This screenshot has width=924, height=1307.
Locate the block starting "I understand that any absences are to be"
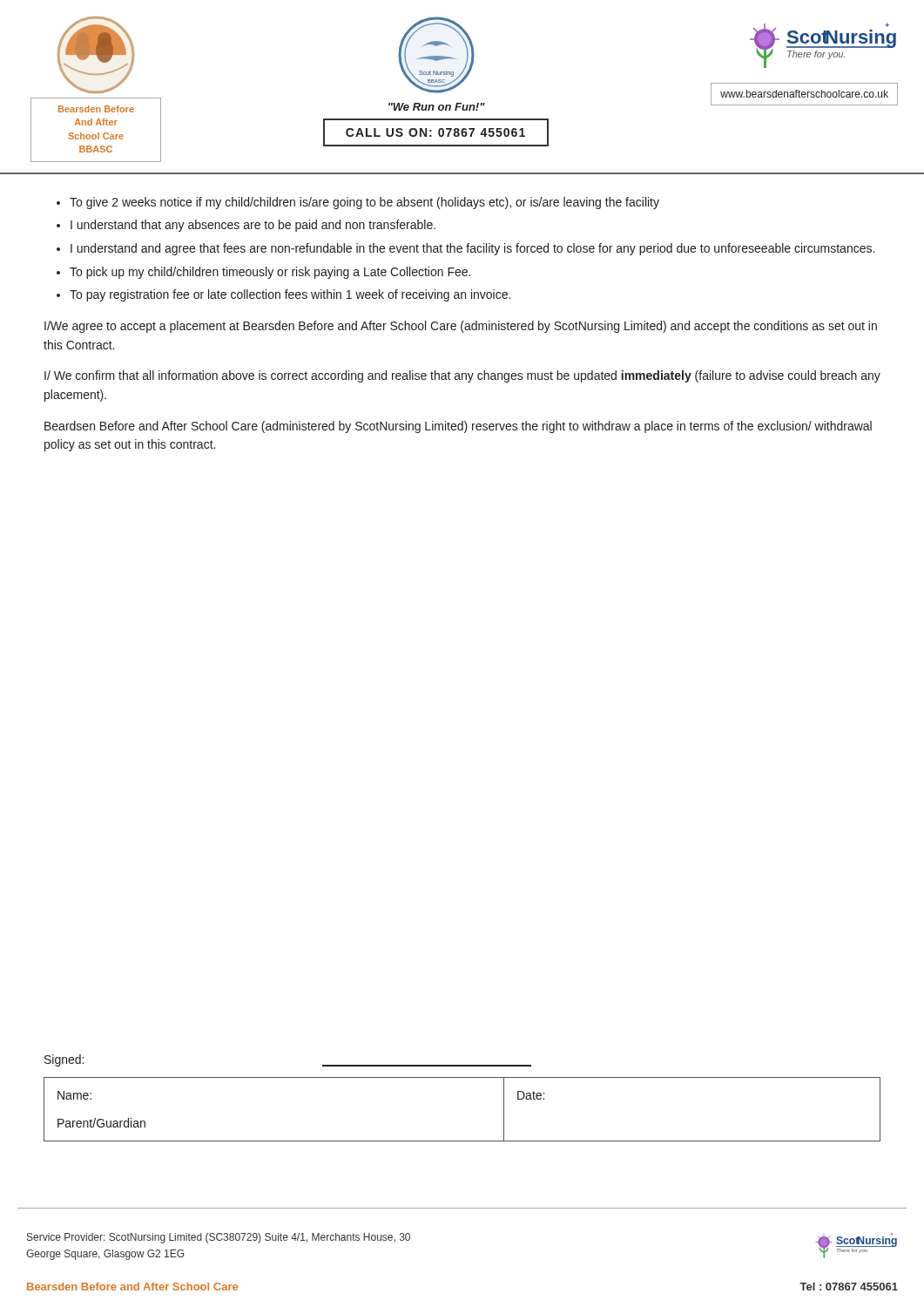(x=253, y=225)
